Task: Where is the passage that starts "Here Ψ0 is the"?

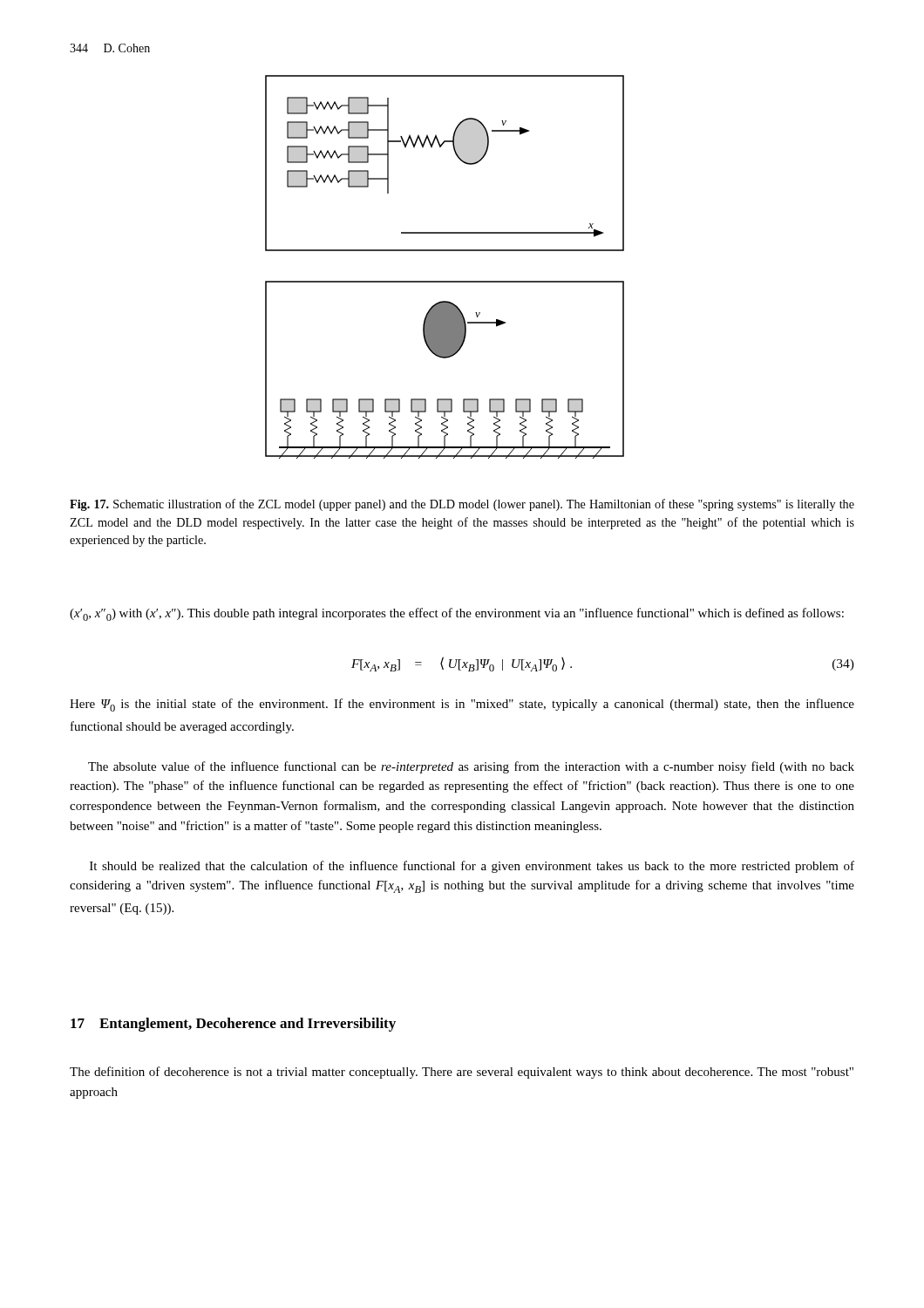Action: [462, 806]
